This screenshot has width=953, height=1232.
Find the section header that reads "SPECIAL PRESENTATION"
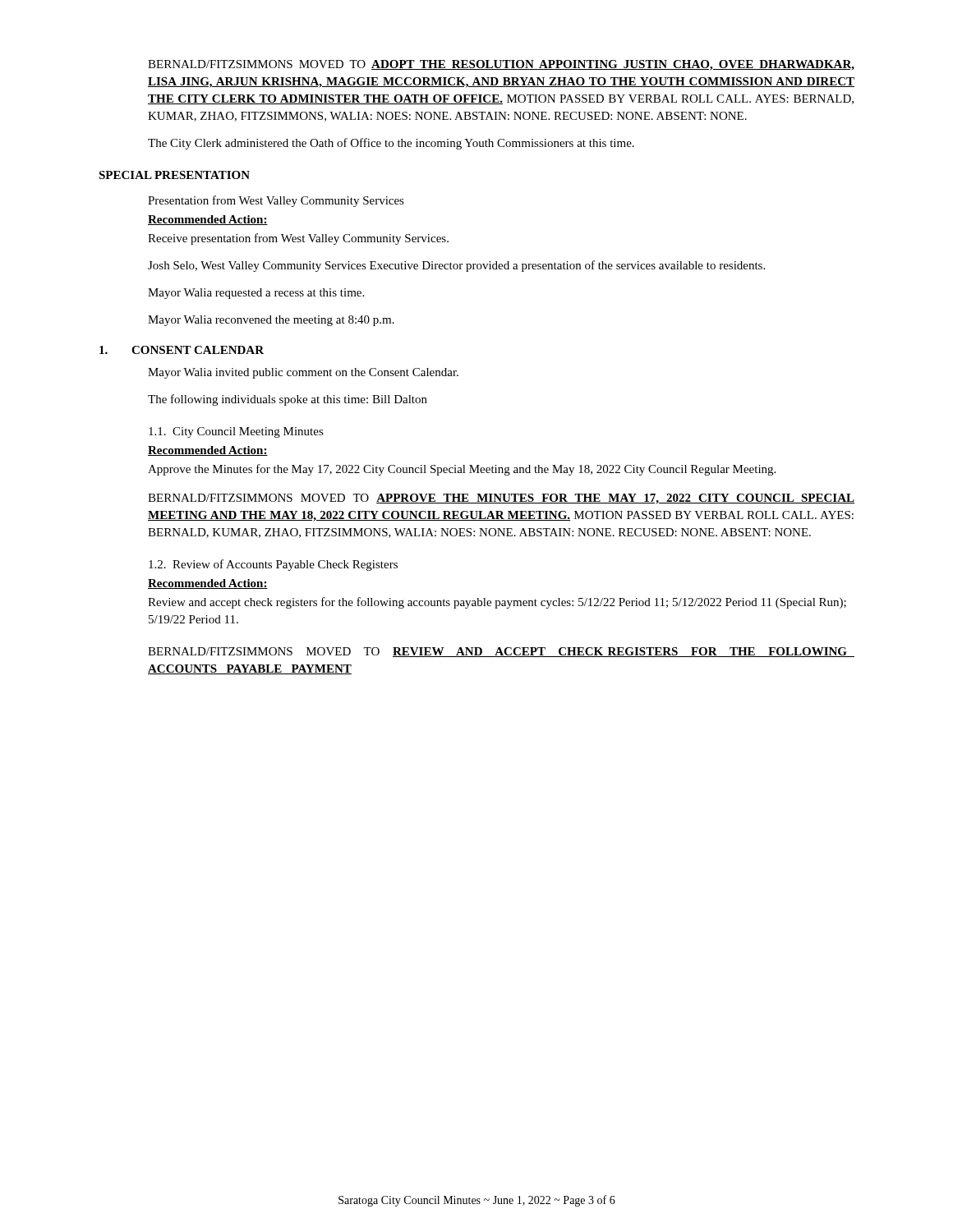click(174, 175)
